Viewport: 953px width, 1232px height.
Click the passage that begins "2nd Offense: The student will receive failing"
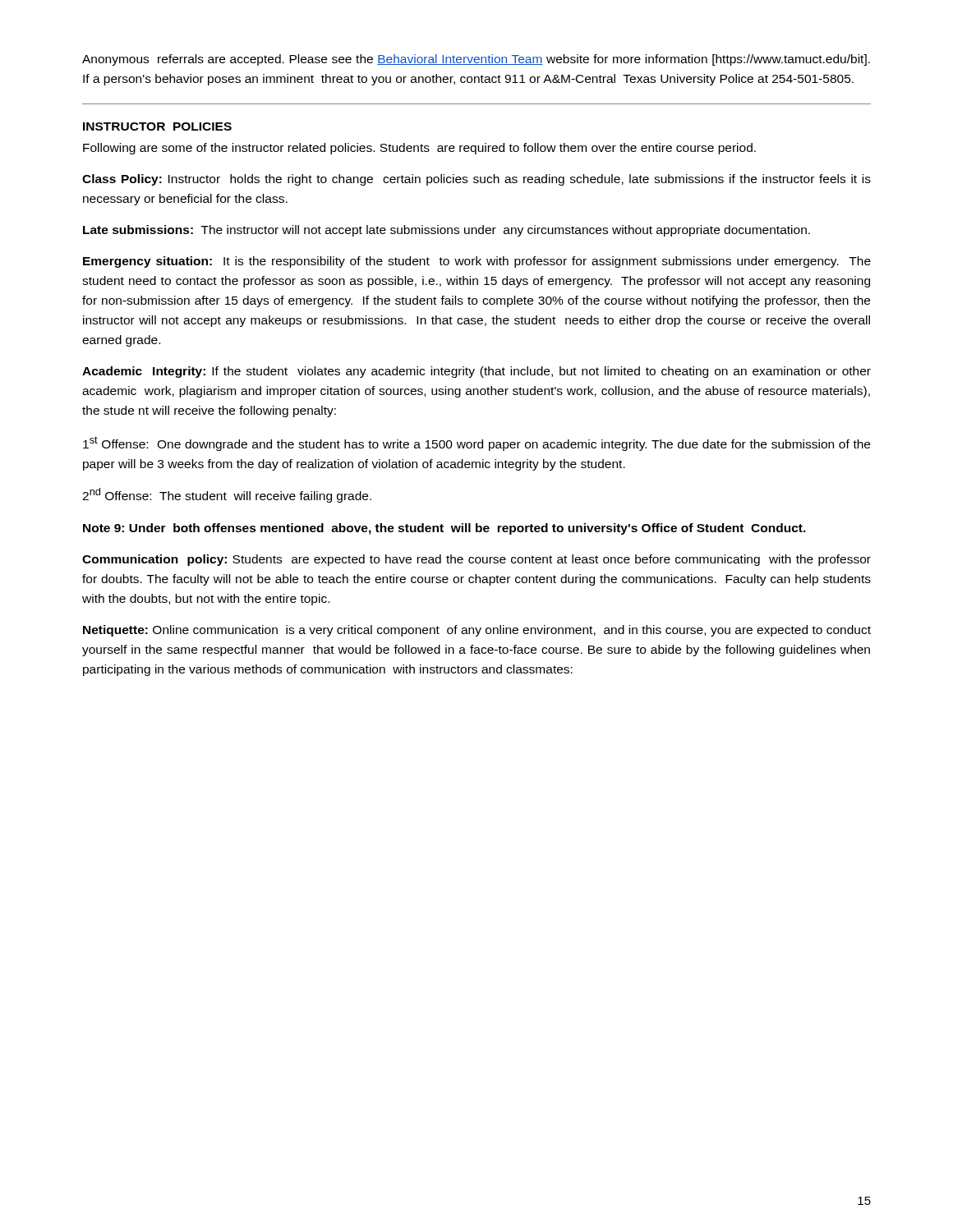point(227,494)
